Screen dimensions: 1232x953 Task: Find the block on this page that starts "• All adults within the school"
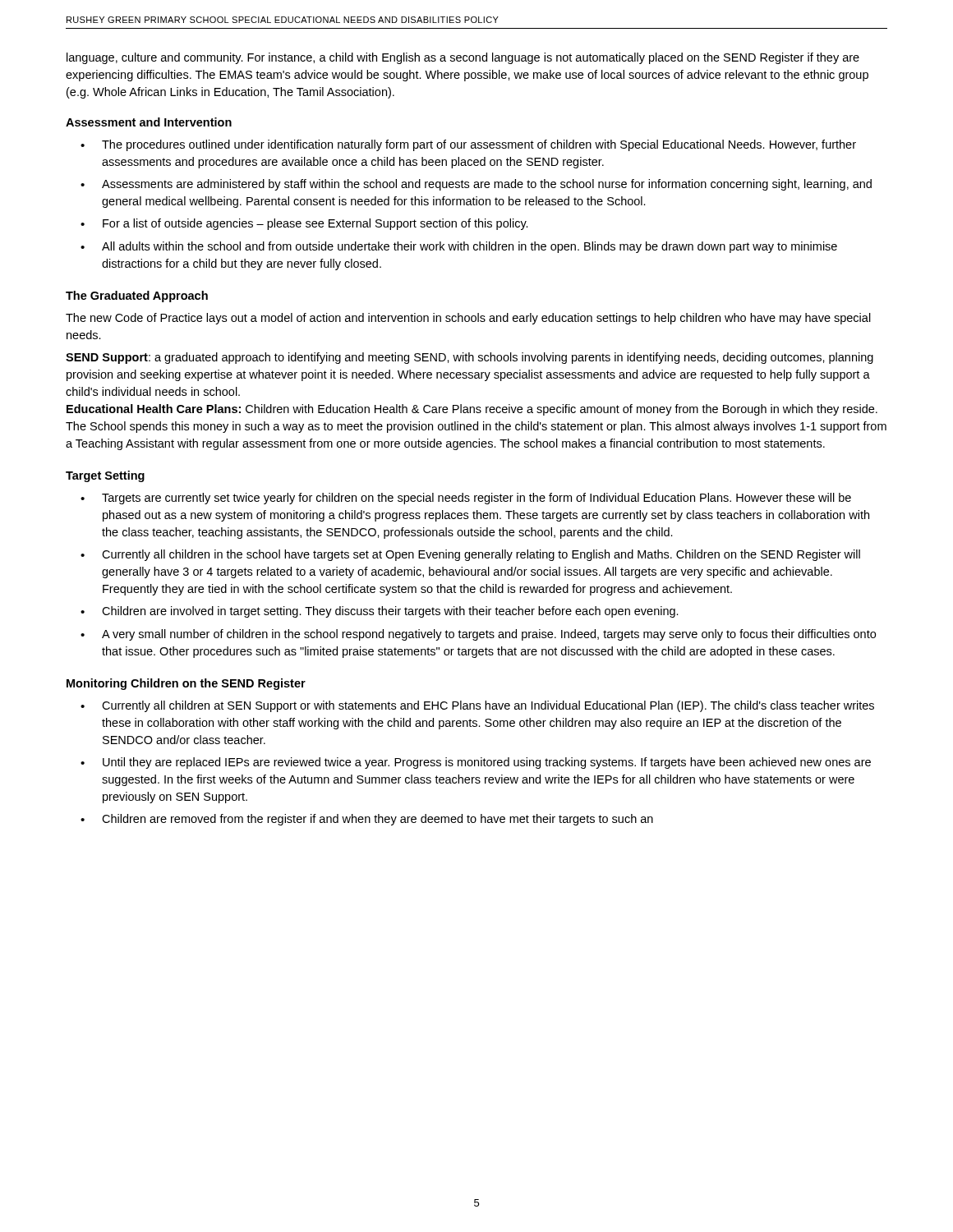484,255
